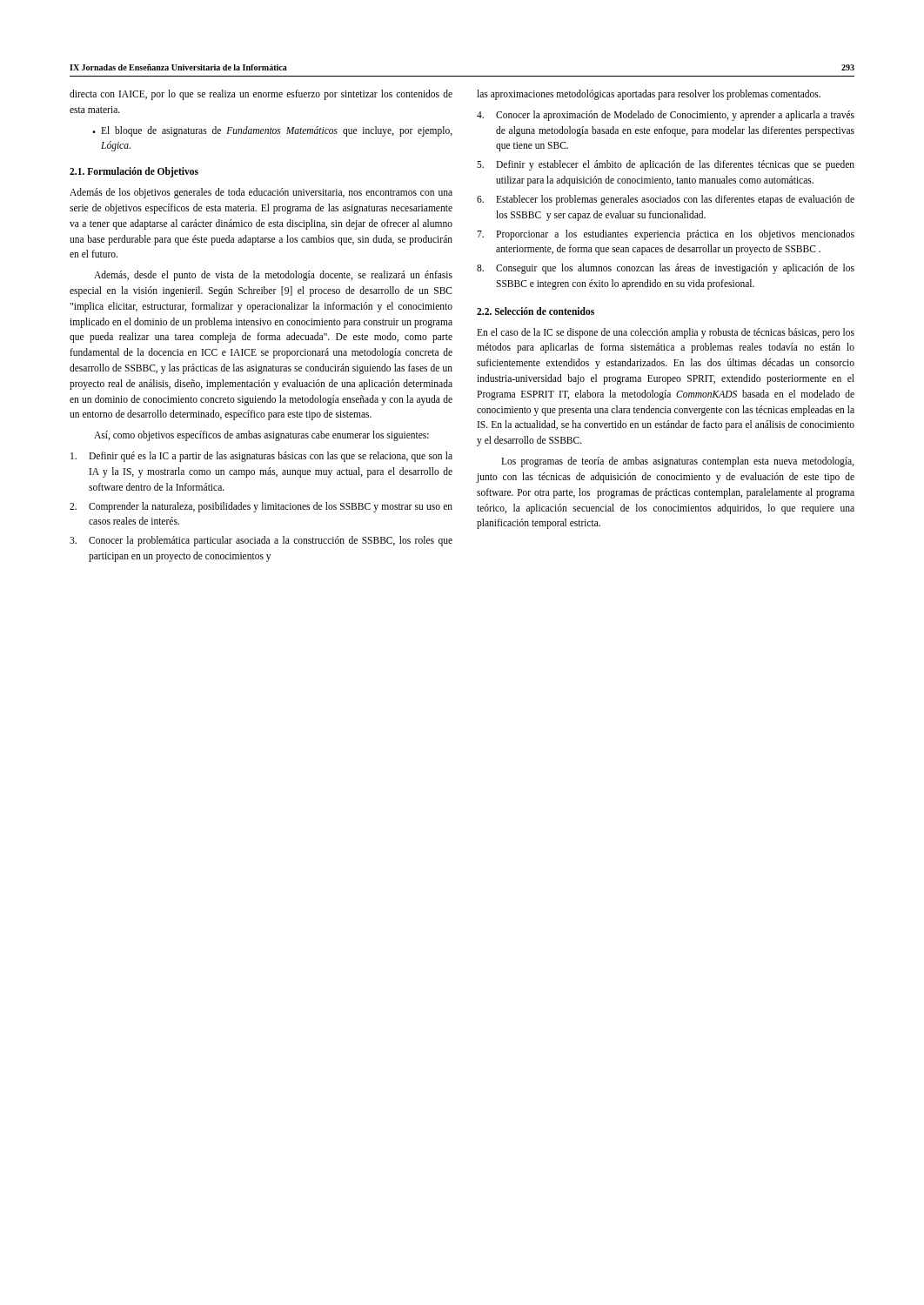Click the section header that begins "2.1. Formulación de"

pyautogui.click(x=134, y=172)
